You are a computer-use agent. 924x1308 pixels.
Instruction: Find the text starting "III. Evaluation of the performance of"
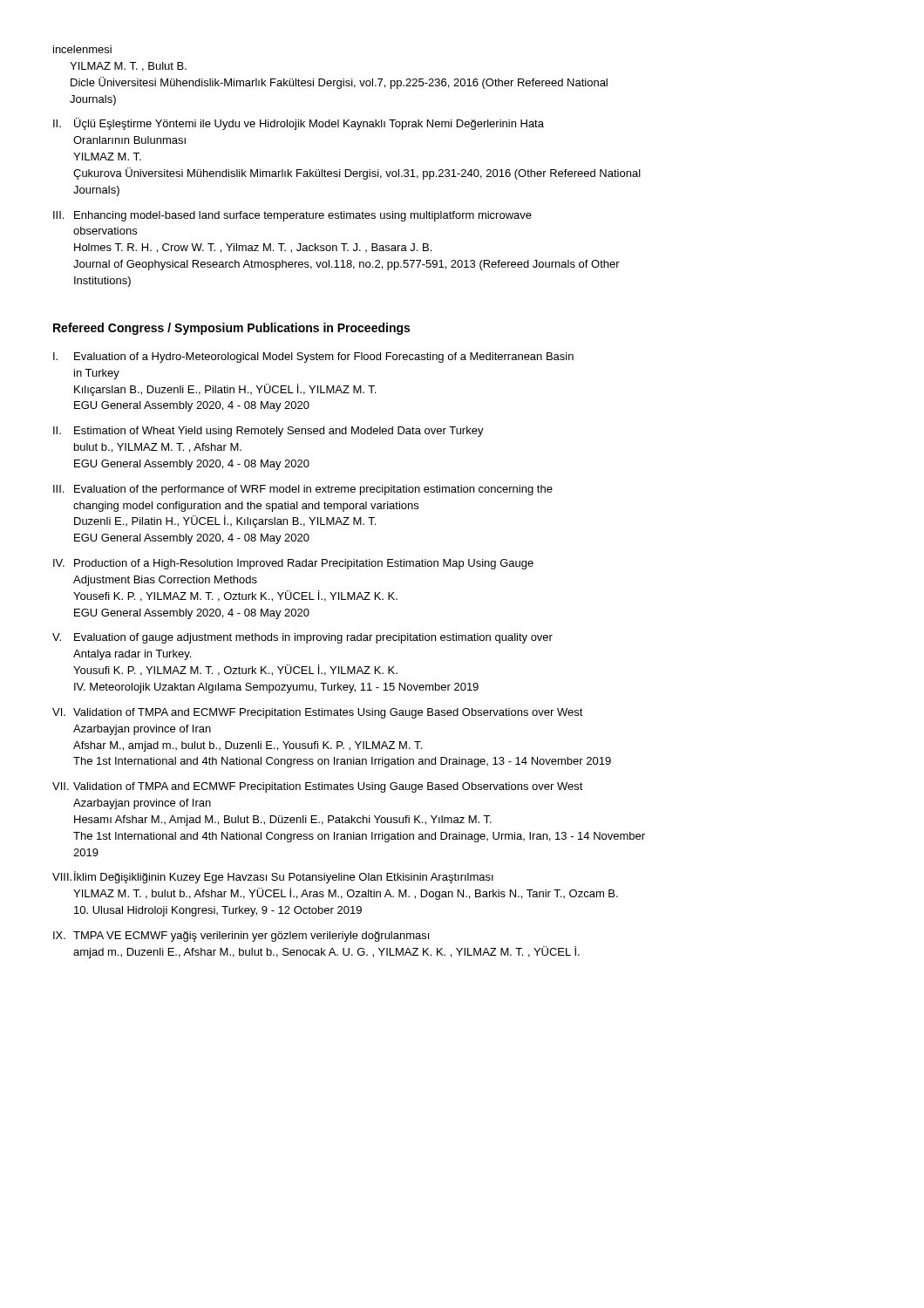[303, 490]
